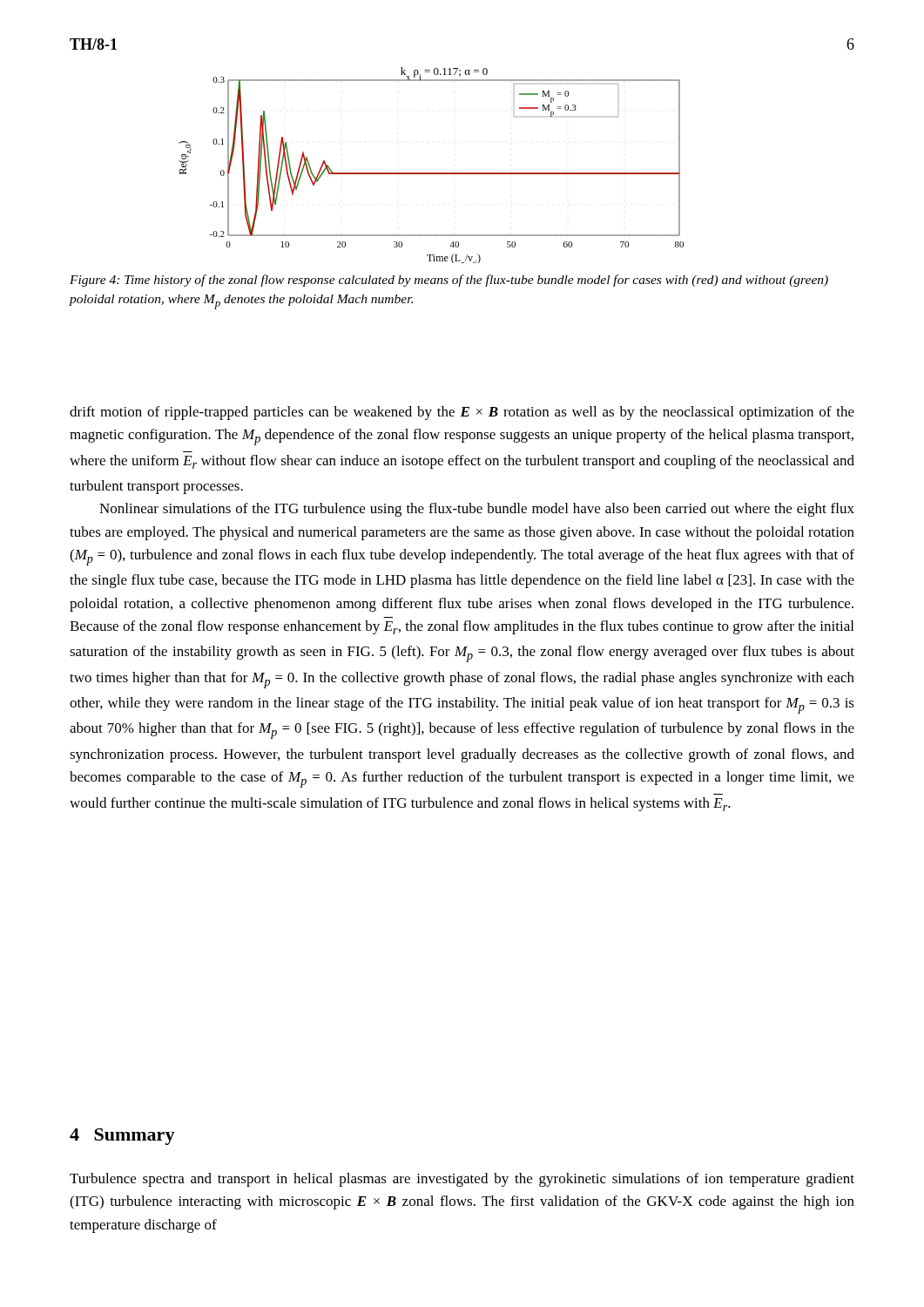This screenshot has width=924, height=1307.
Task: Locate the text block that says "drift motion of ripple-trapped particles can be weakened"
Action: pos(462,609)
